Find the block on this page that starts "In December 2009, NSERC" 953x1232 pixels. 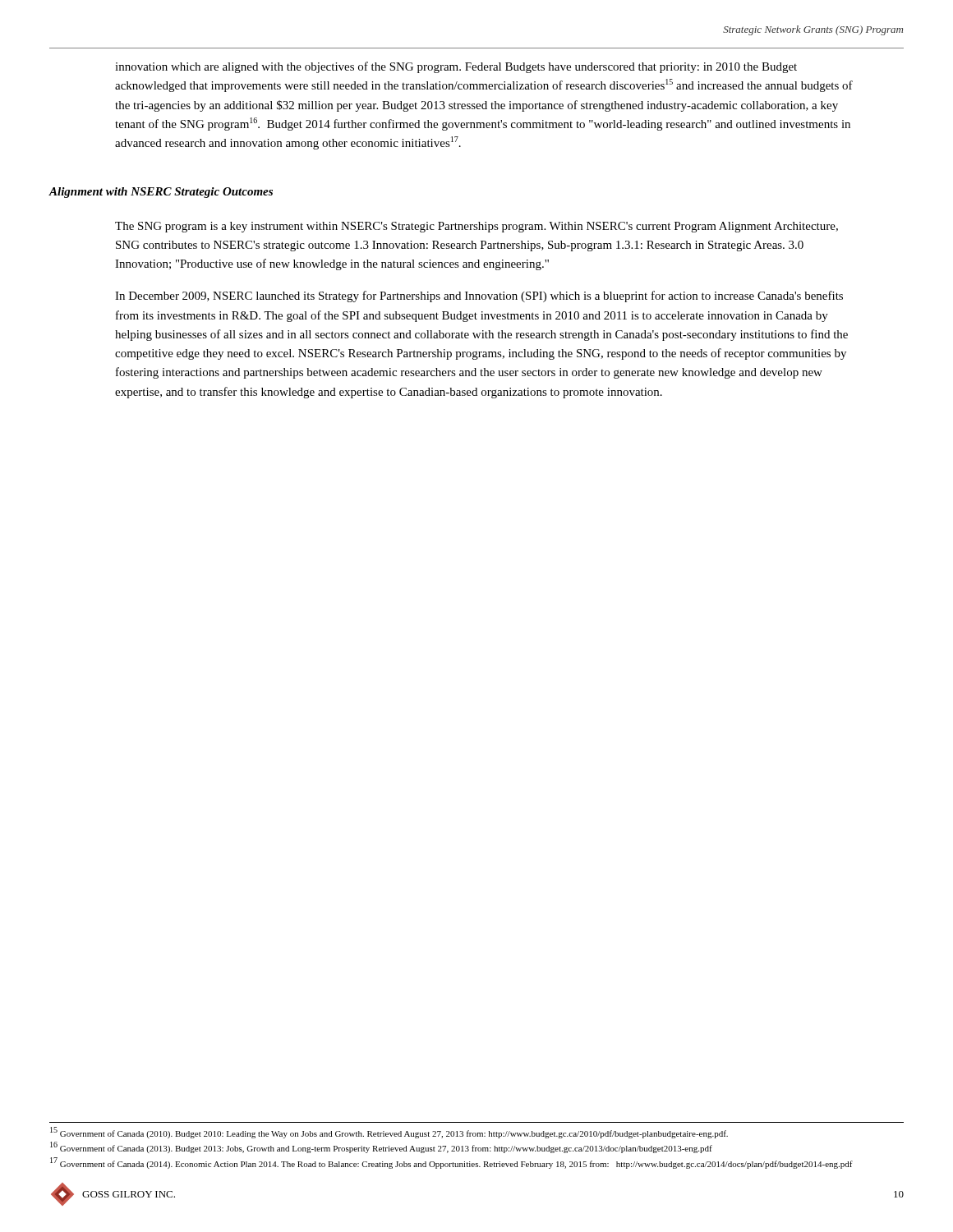(x=485, y=344)
